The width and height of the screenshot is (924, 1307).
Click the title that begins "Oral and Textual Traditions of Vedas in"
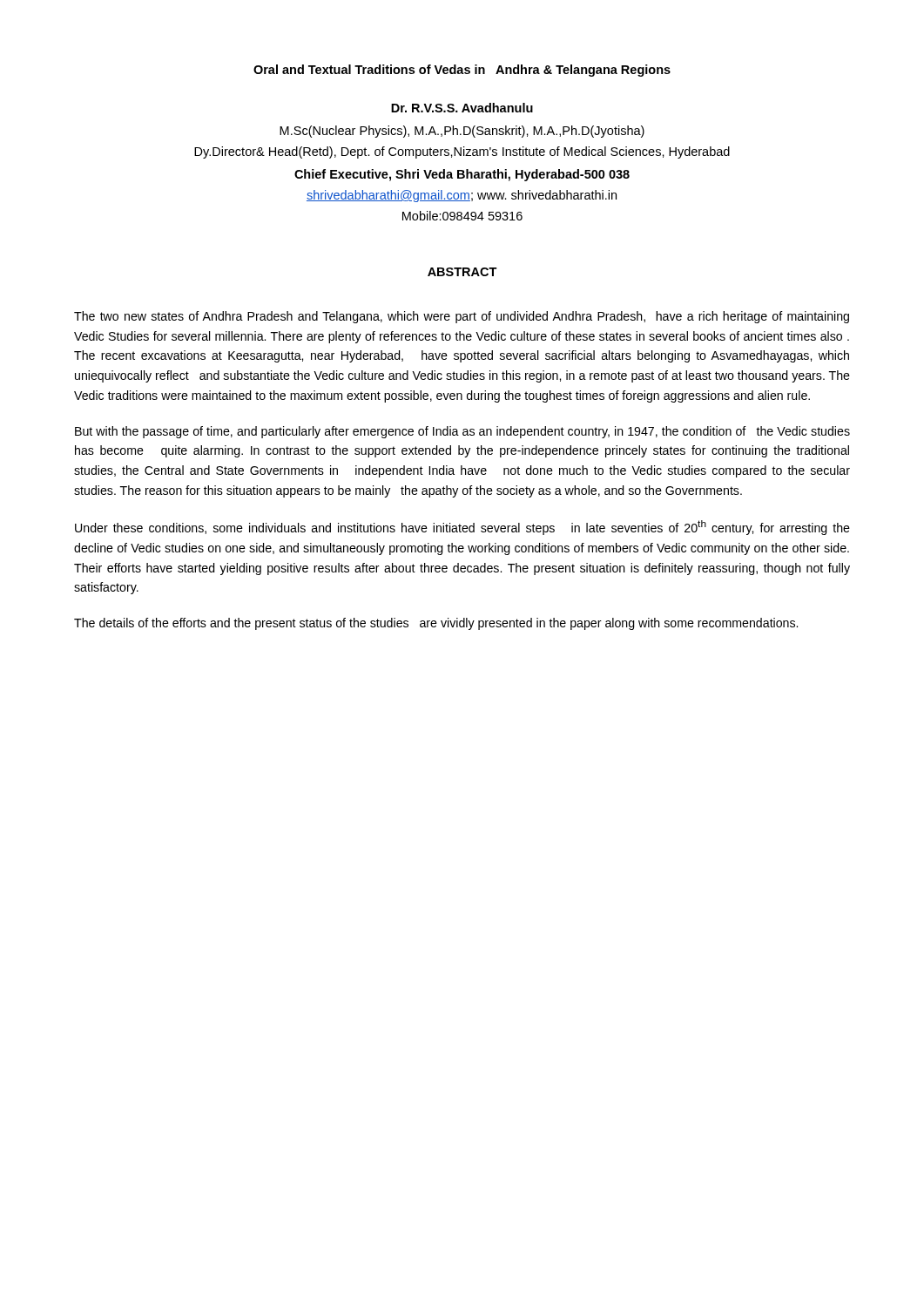click(462, 70)
